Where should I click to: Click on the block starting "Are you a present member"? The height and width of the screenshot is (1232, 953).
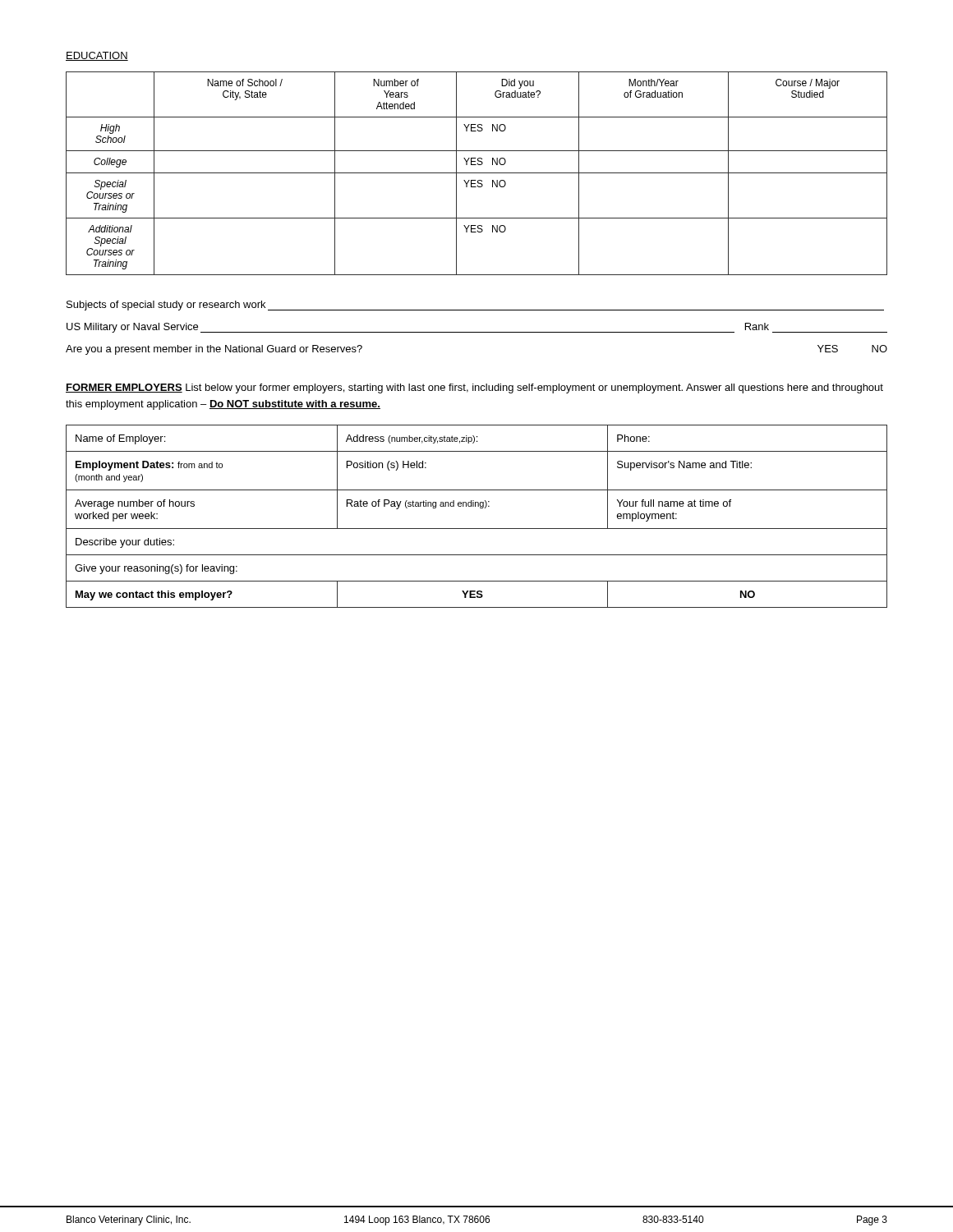[x=210, y=349]
